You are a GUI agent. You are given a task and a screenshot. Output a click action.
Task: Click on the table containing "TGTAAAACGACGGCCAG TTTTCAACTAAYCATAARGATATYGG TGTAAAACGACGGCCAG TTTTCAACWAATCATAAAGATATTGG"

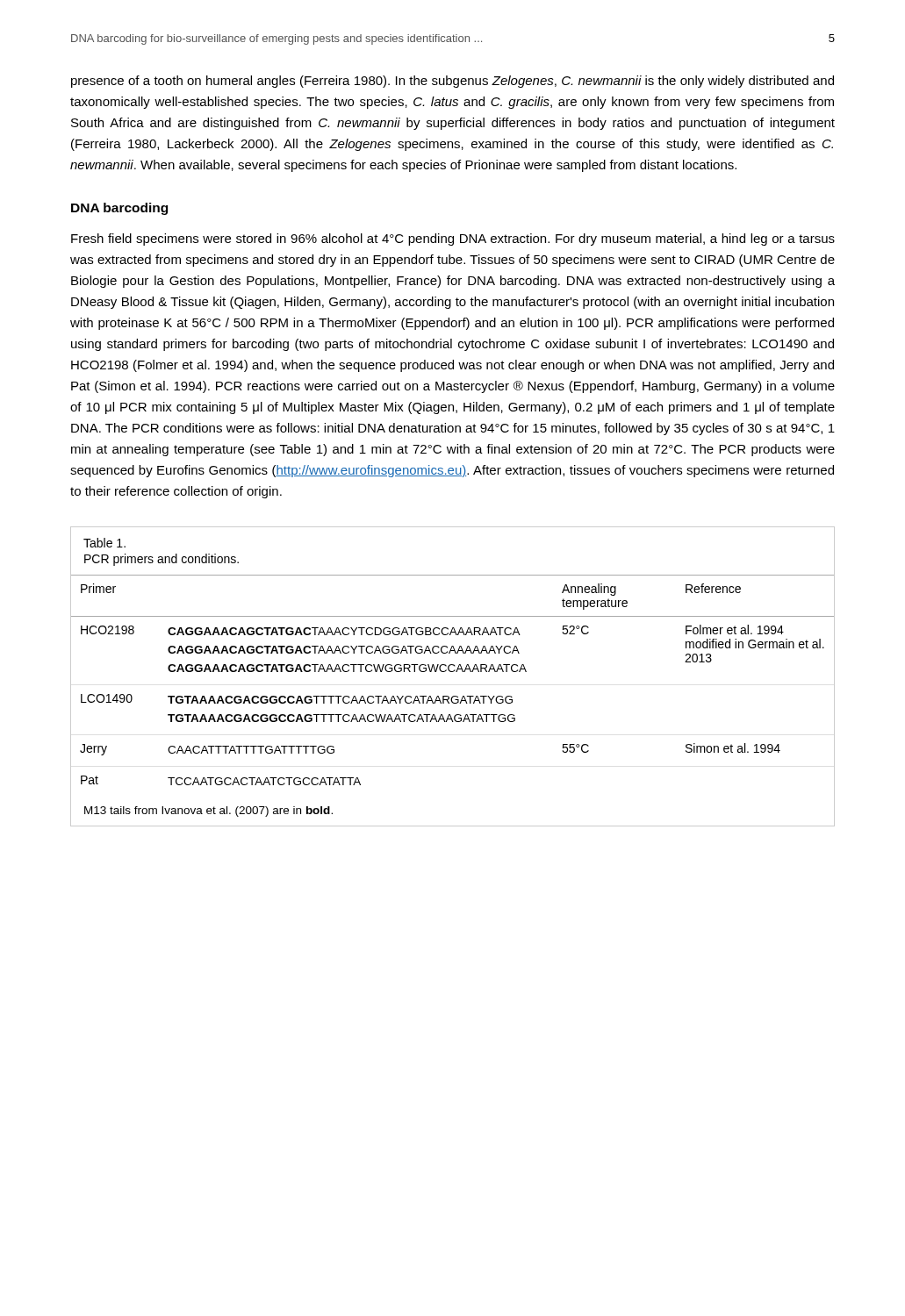coord(452,677)
